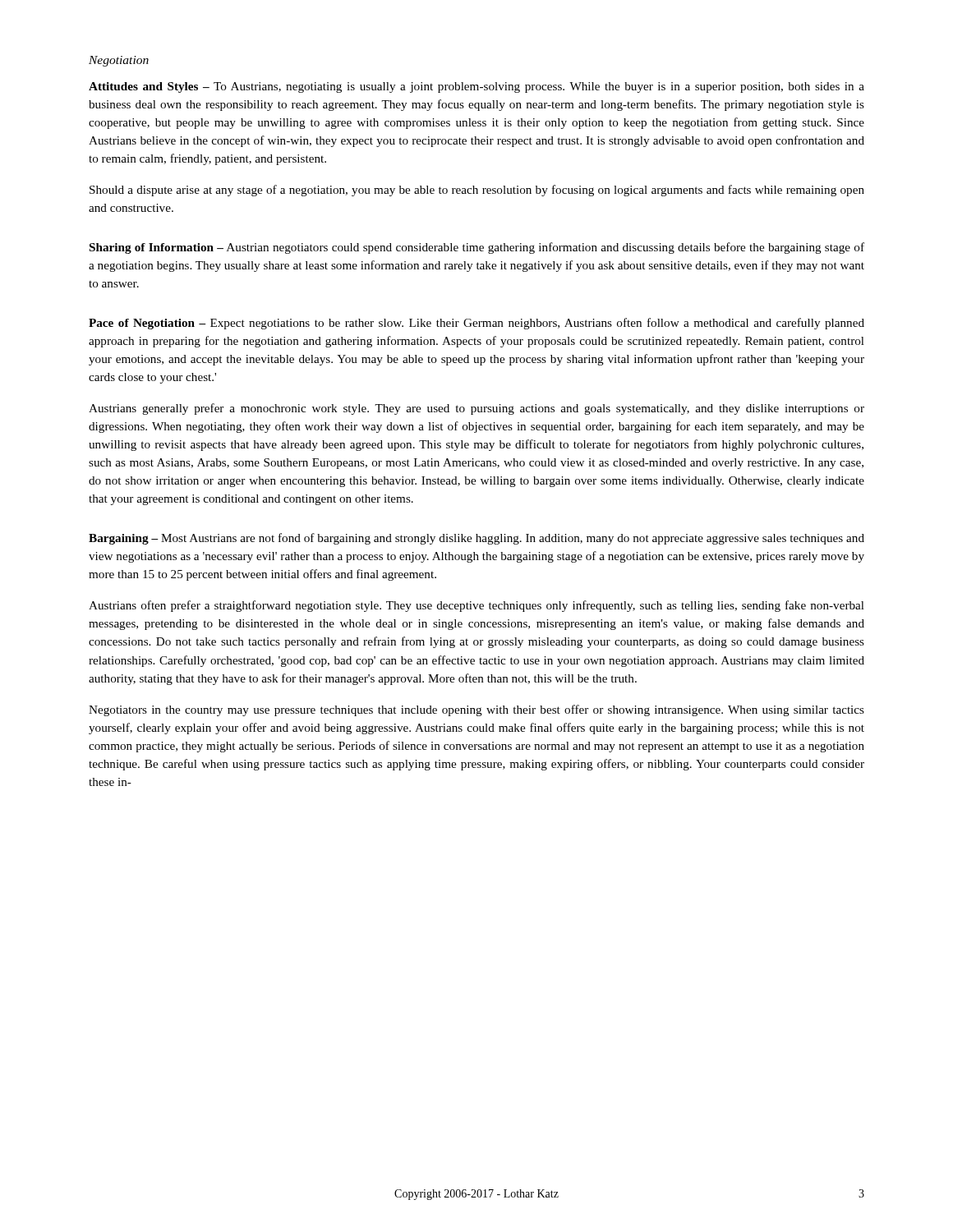Image resolution: width=953 pixels, height=1232 pixels.
Task: Navigate to the block starting "Bargaining – Most Austrians are not"
Action: tap(476, 556)
